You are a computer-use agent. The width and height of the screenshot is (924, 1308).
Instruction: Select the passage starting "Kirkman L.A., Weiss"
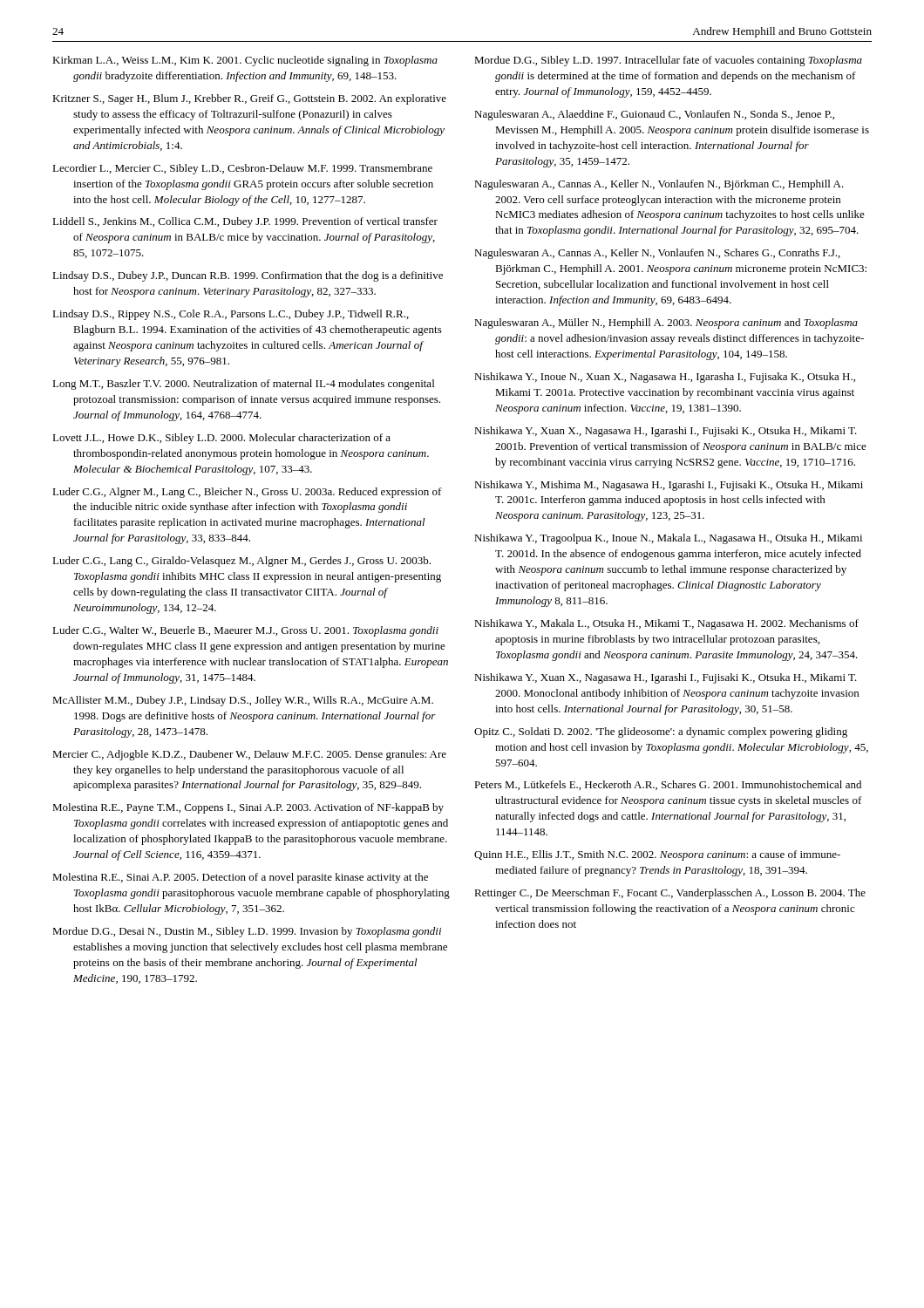pos(245,68)
